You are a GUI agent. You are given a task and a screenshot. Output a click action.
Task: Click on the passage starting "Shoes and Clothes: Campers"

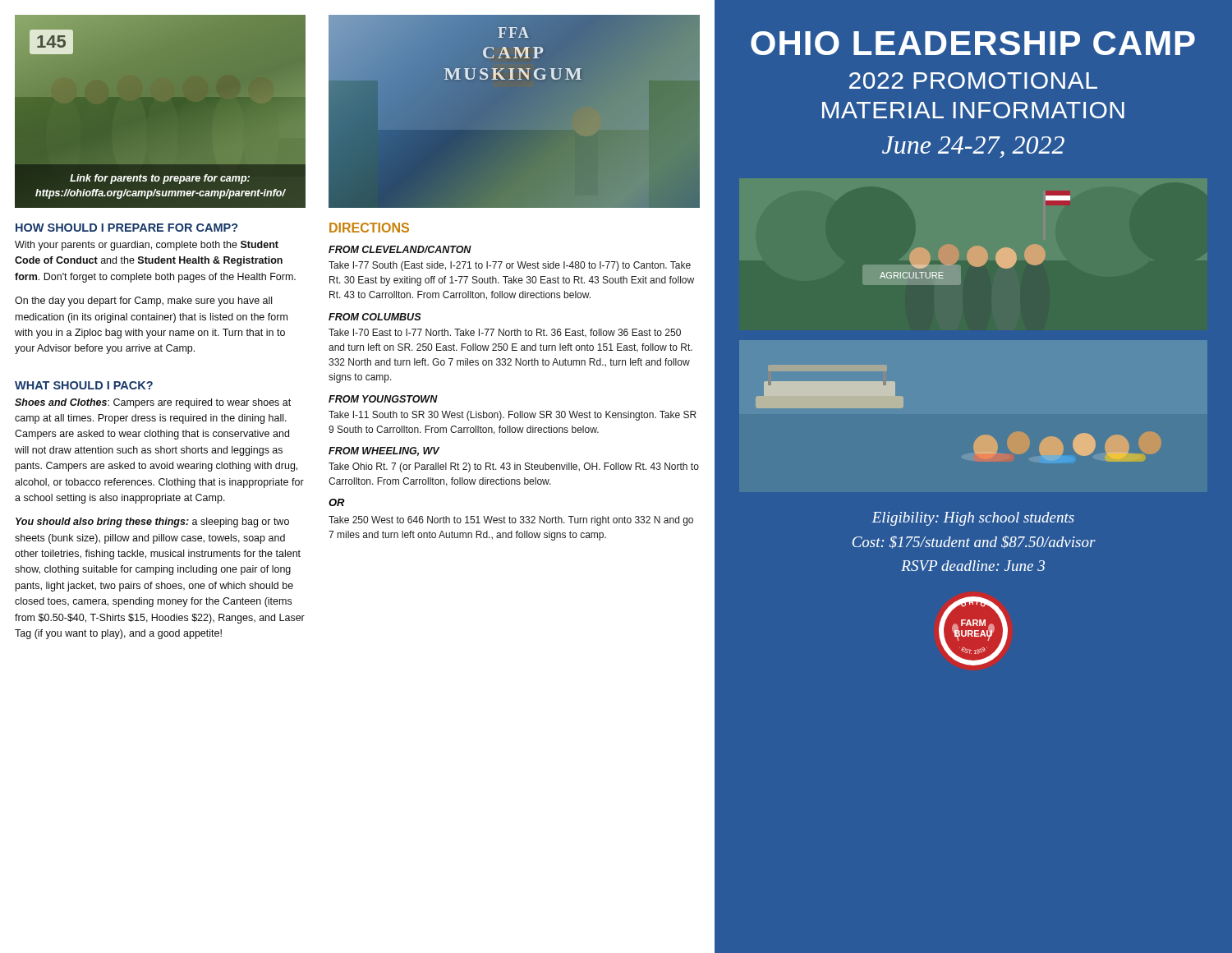click(159, 450)
